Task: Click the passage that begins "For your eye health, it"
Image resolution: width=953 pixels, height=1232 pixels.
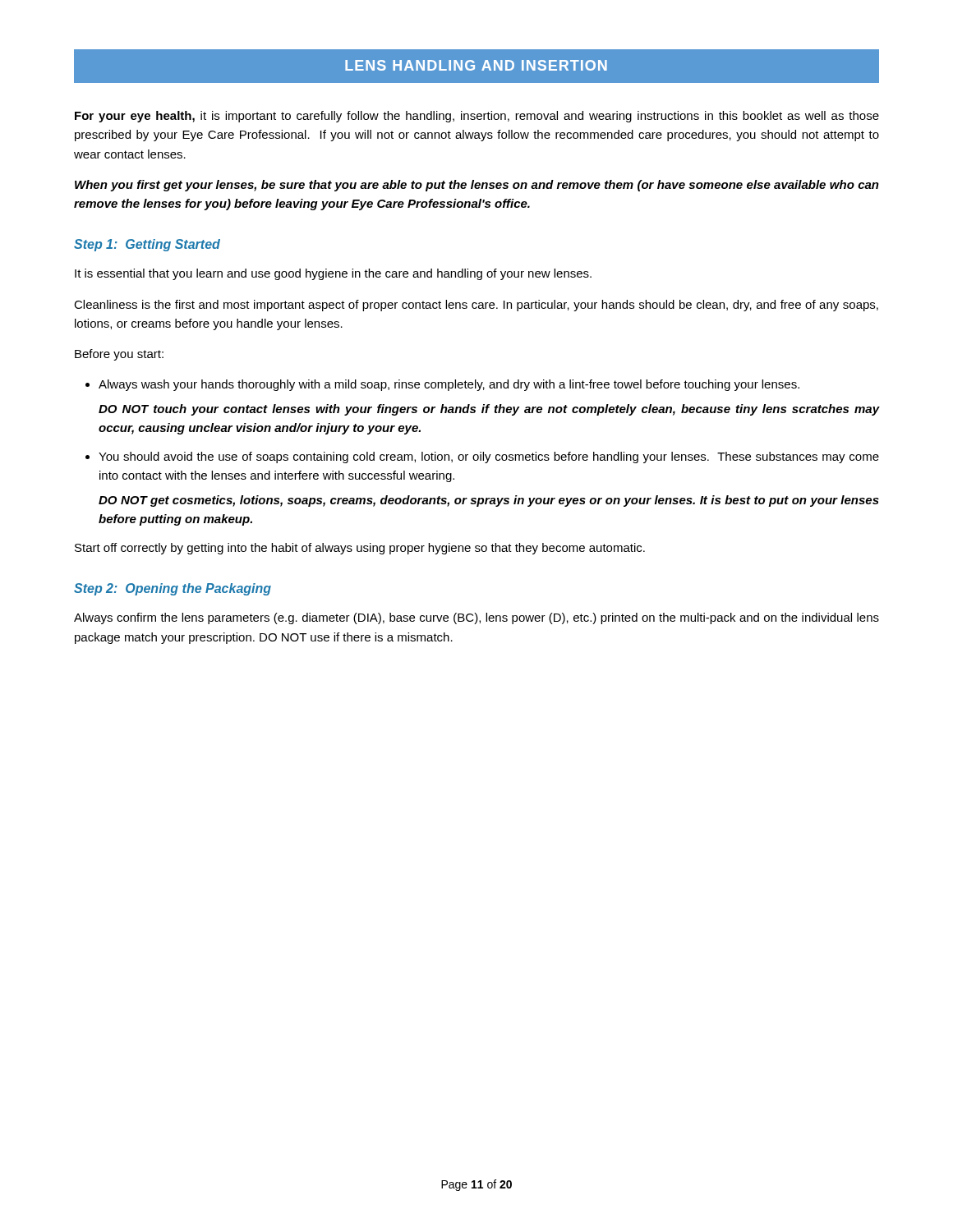Action: [476, 134]
